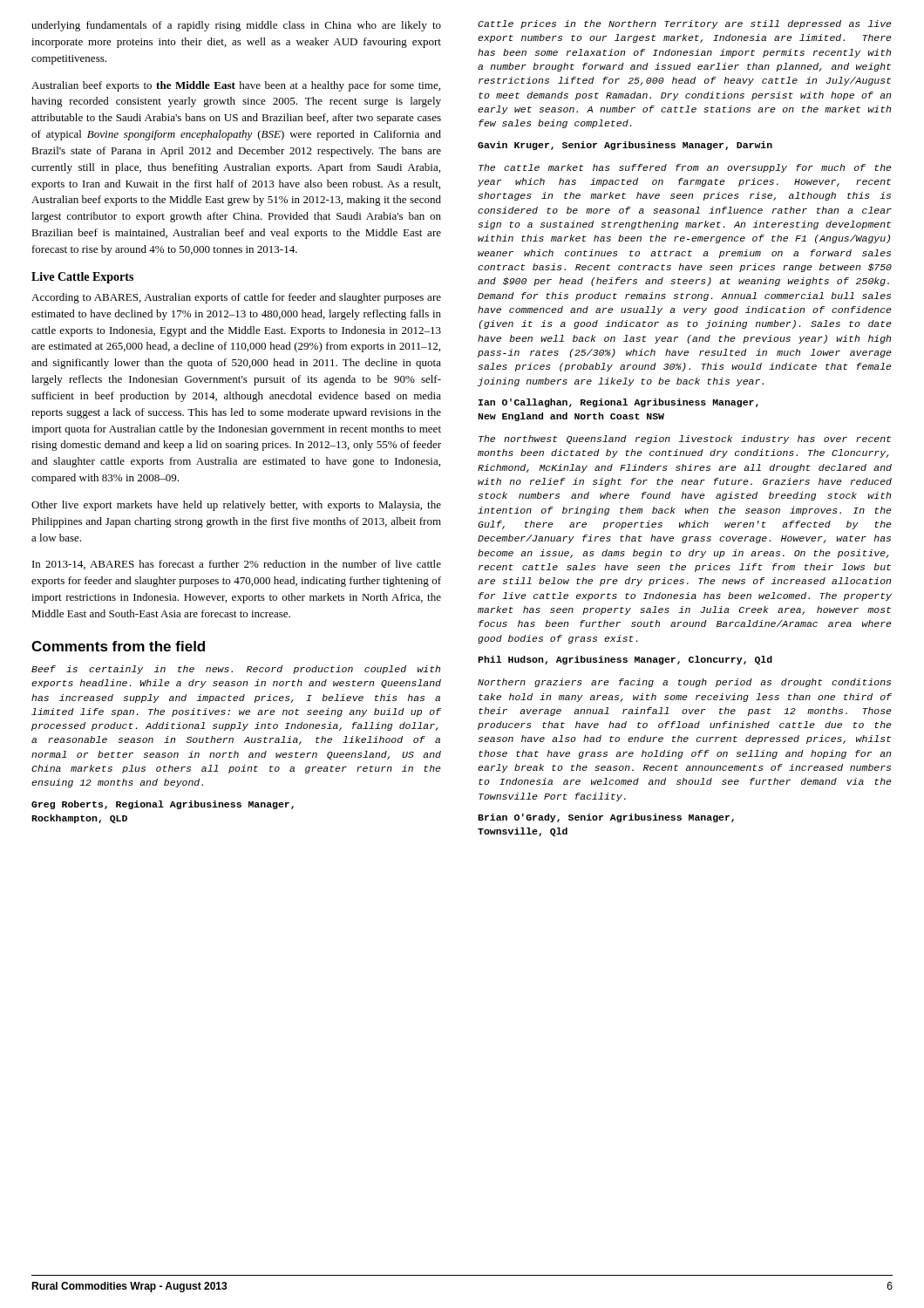Click on the text block containing "Ian O'Callaghan, Regional Agribusiness Manager,New England and North"
Viewport: 924px width, 1308px height.
(x=619, y=409)
